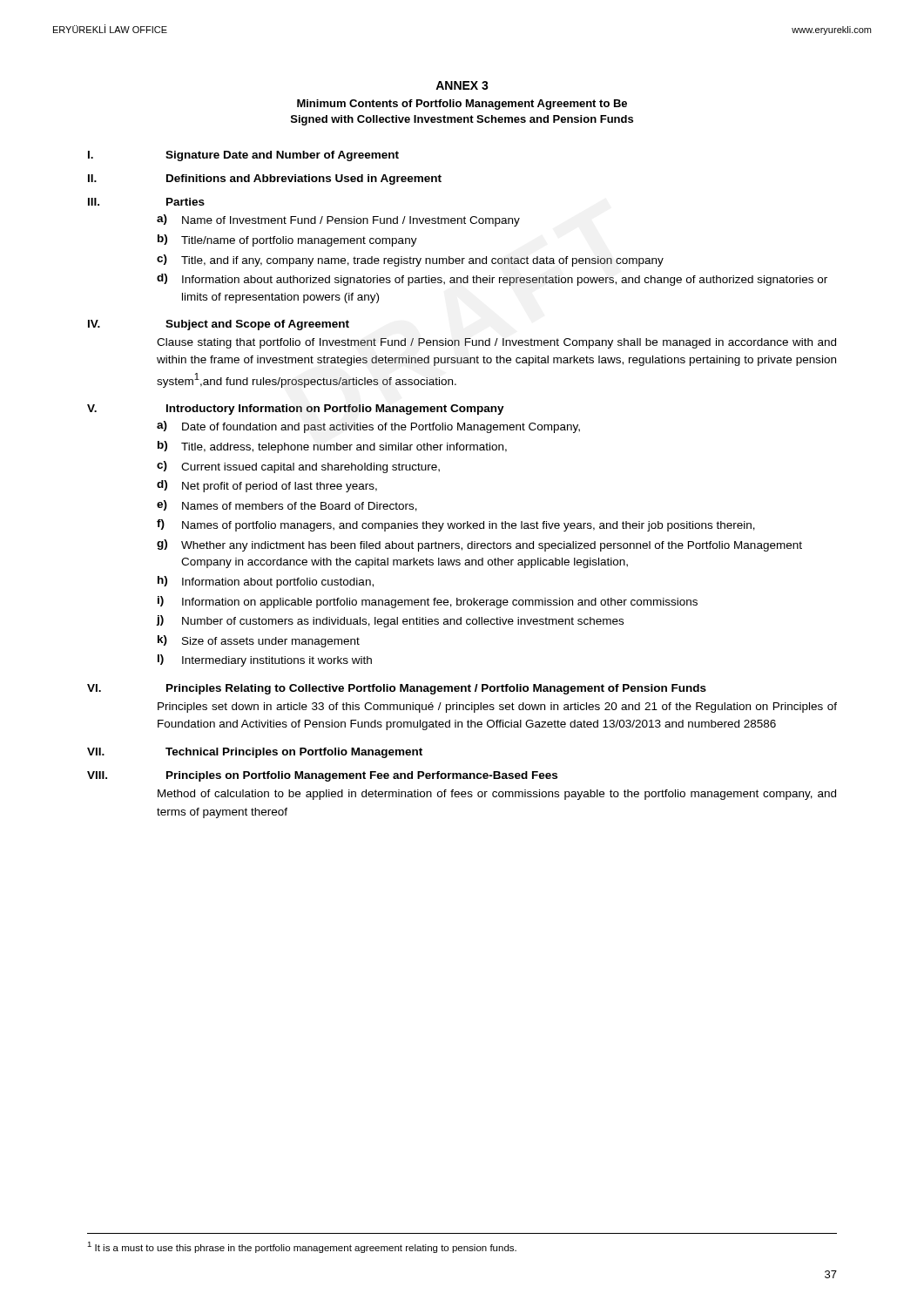924x1307 pixels.
Task: Click on the passage starting "j) Number of customers"
Action: [x=497, y=621]
